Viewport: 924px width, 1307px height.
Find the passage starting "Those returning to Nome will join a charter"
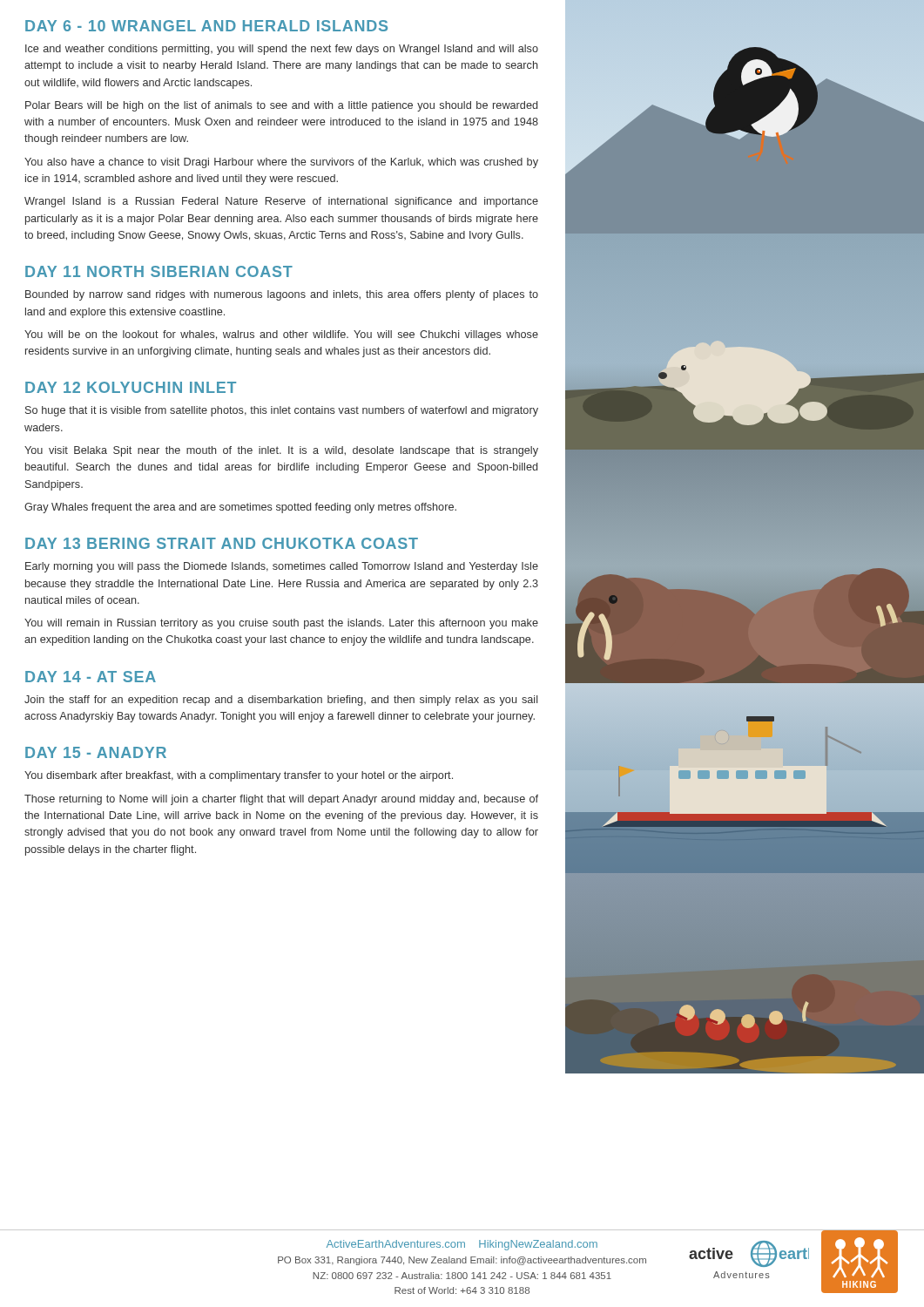281,824
